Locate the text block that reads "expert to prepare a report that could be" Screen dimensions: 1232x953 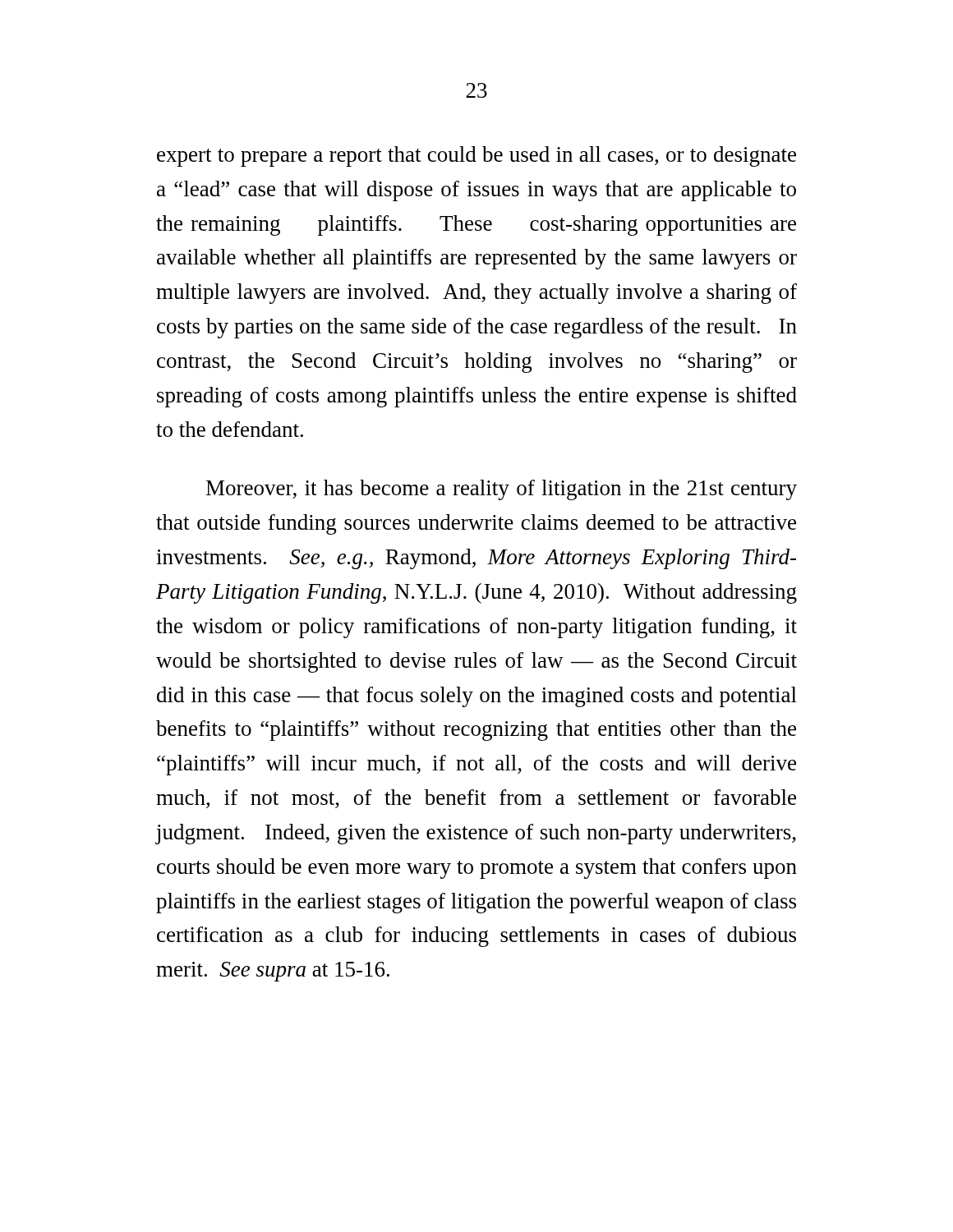[x=476, y=292]
